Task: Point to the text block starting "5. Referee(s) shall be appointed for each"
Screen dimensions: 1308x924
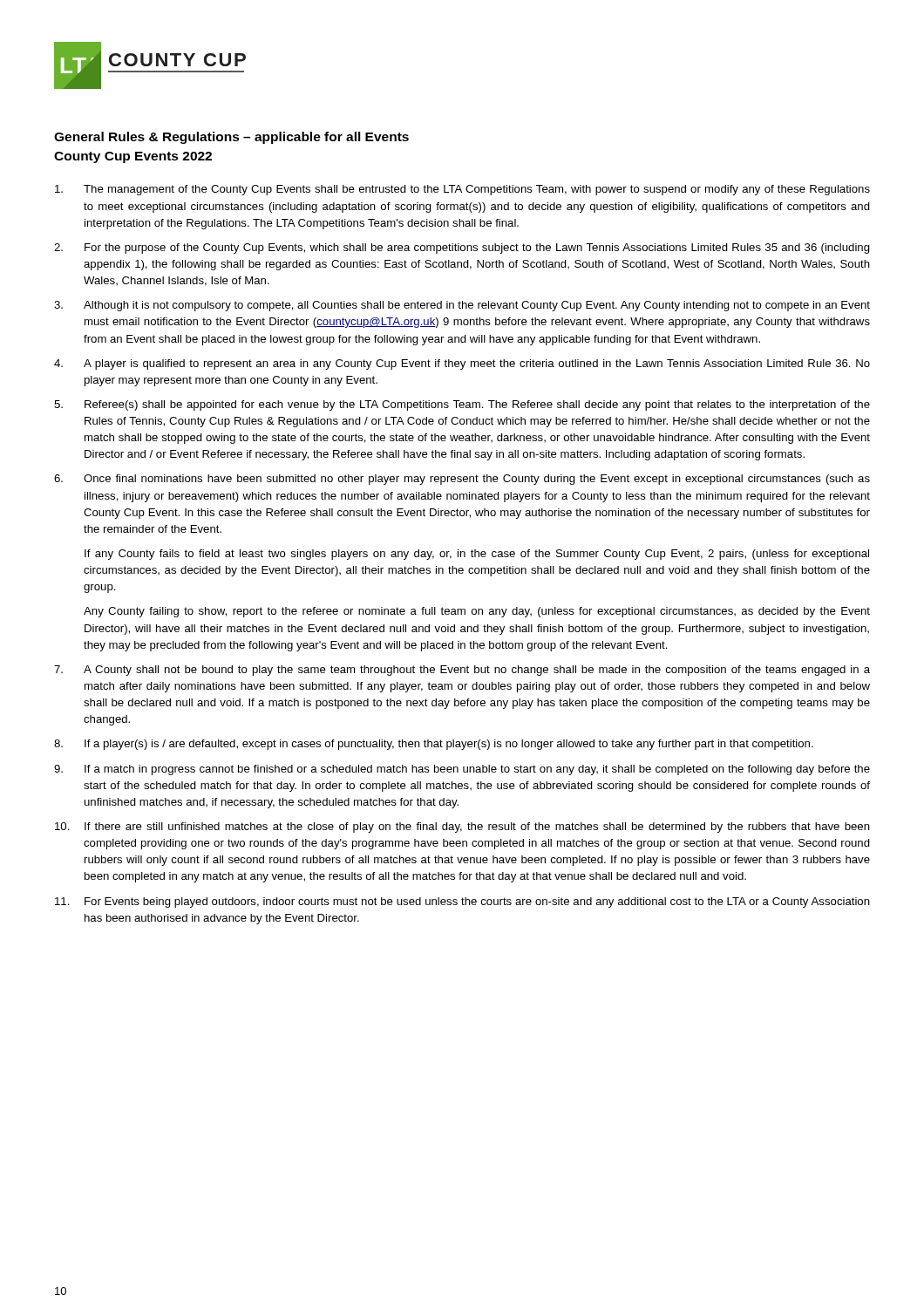Action: 462,429
